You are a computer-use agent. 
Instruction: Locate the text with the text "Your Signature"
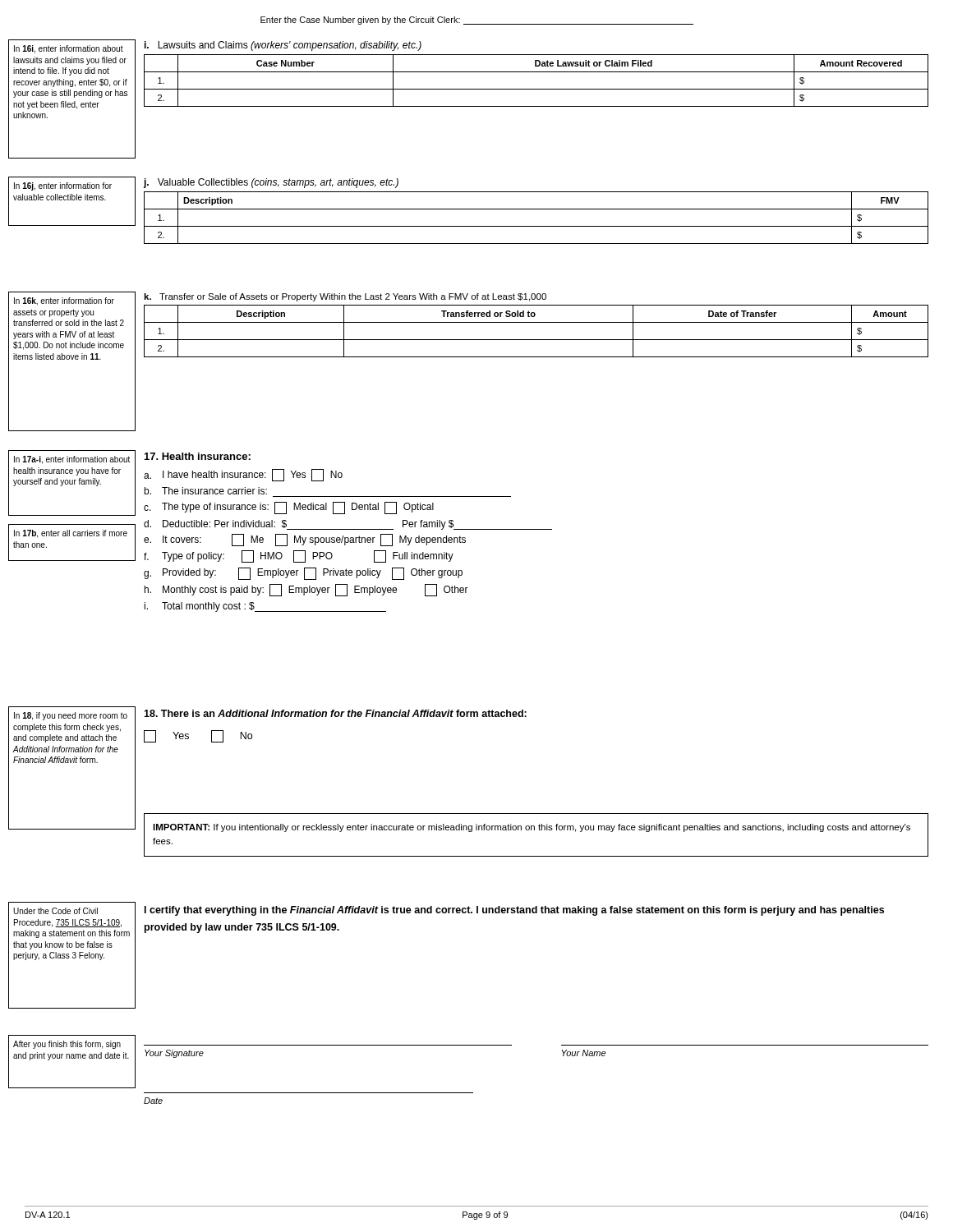(174, 1053)
